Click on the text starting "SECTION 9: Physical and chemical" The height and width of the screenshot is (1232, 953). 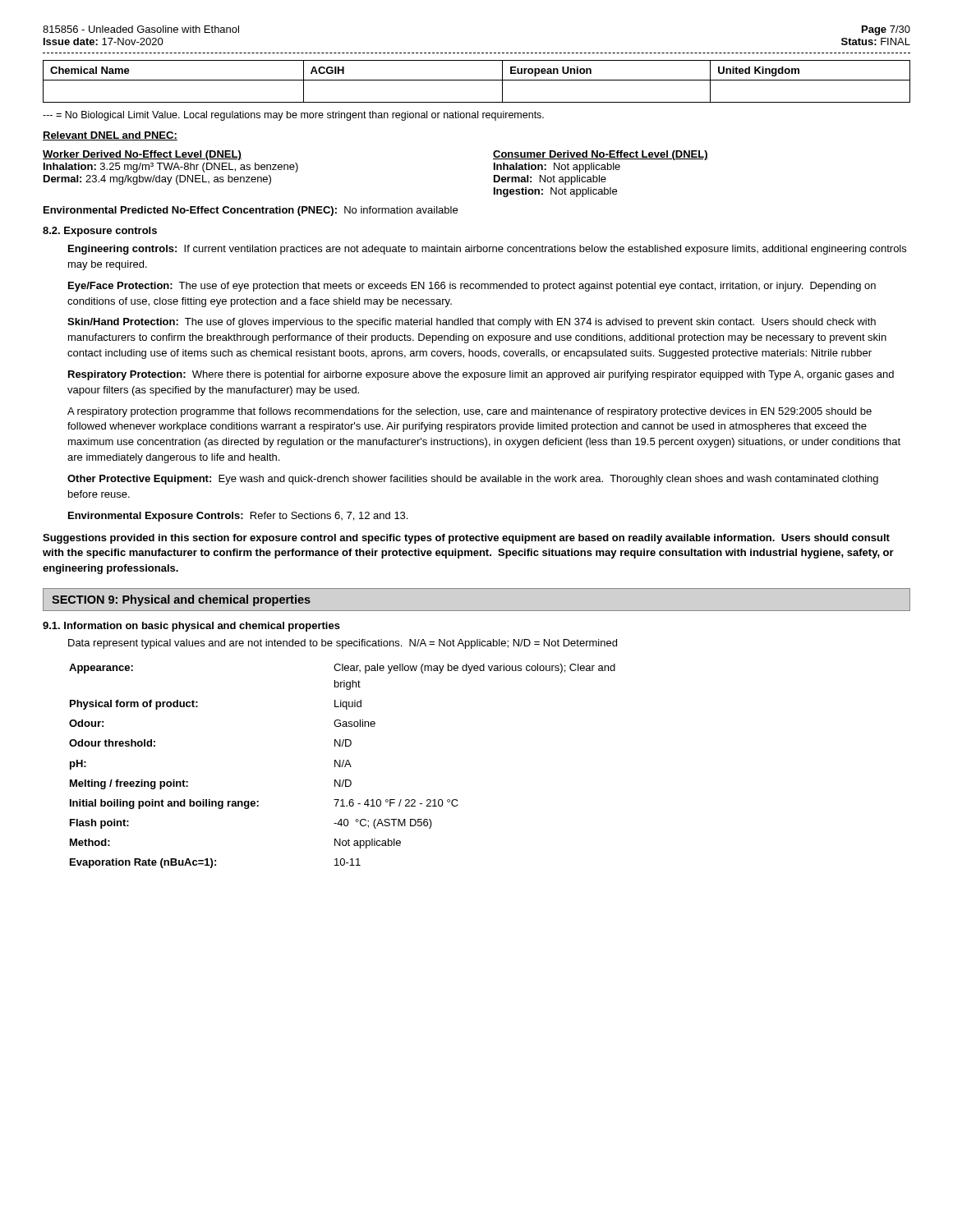point(181,600)
